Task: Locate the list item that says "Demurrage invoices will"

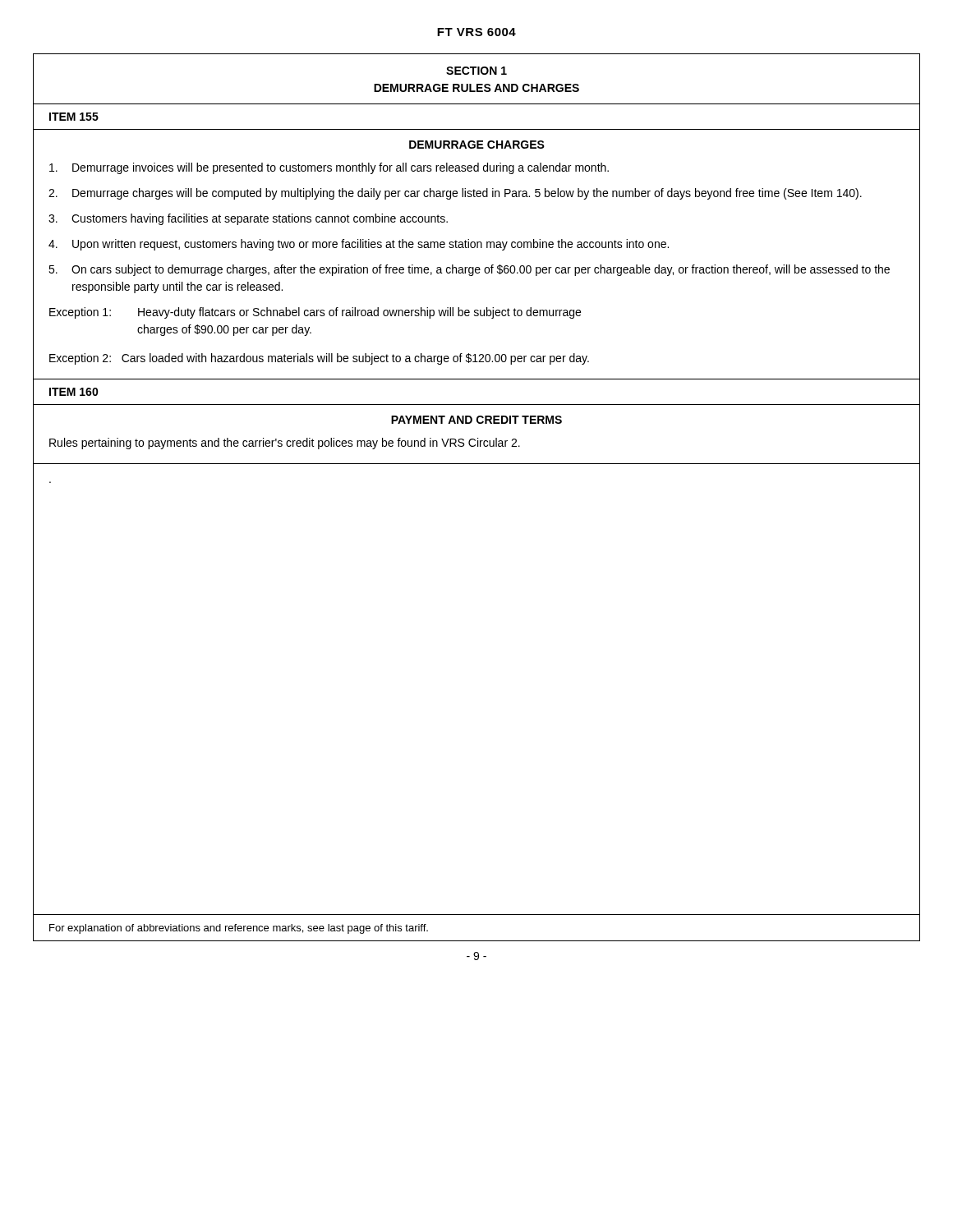Action: [x=476, y=168]
